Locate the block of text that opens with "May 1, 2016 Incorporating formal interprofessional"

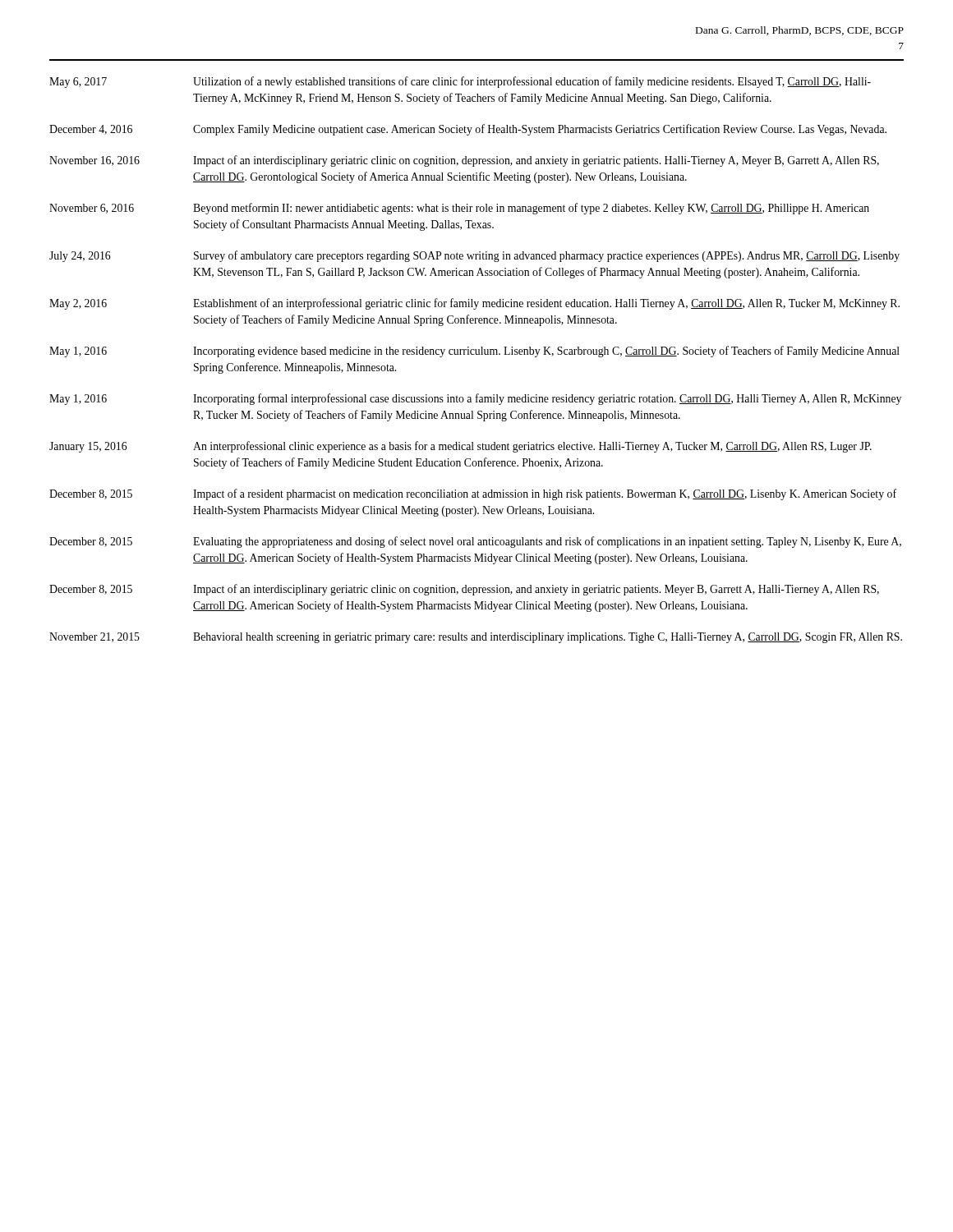(476, 407)
